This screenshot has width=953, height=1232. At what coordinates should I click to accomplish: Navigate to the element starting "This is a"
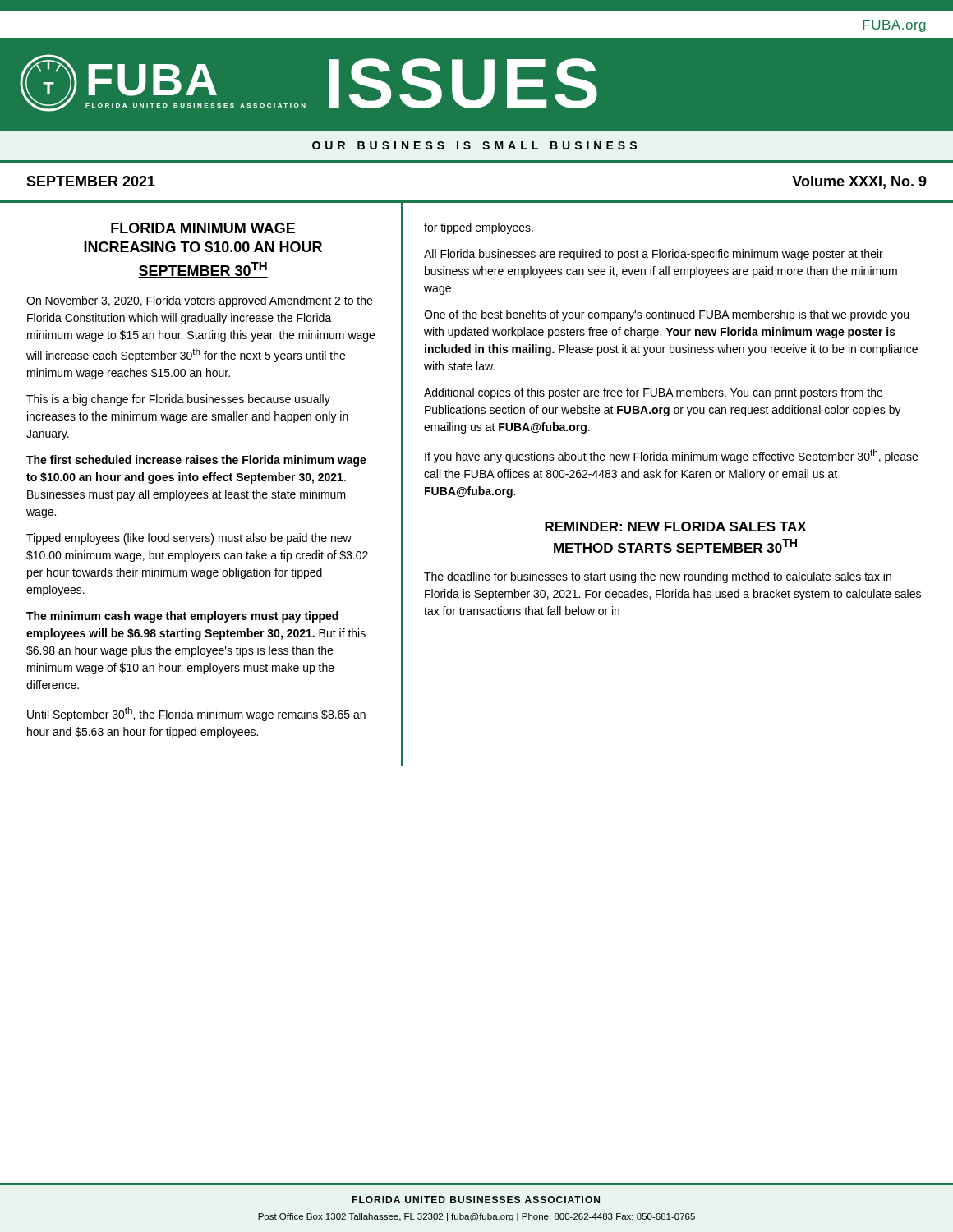click(x=187, y=416)
